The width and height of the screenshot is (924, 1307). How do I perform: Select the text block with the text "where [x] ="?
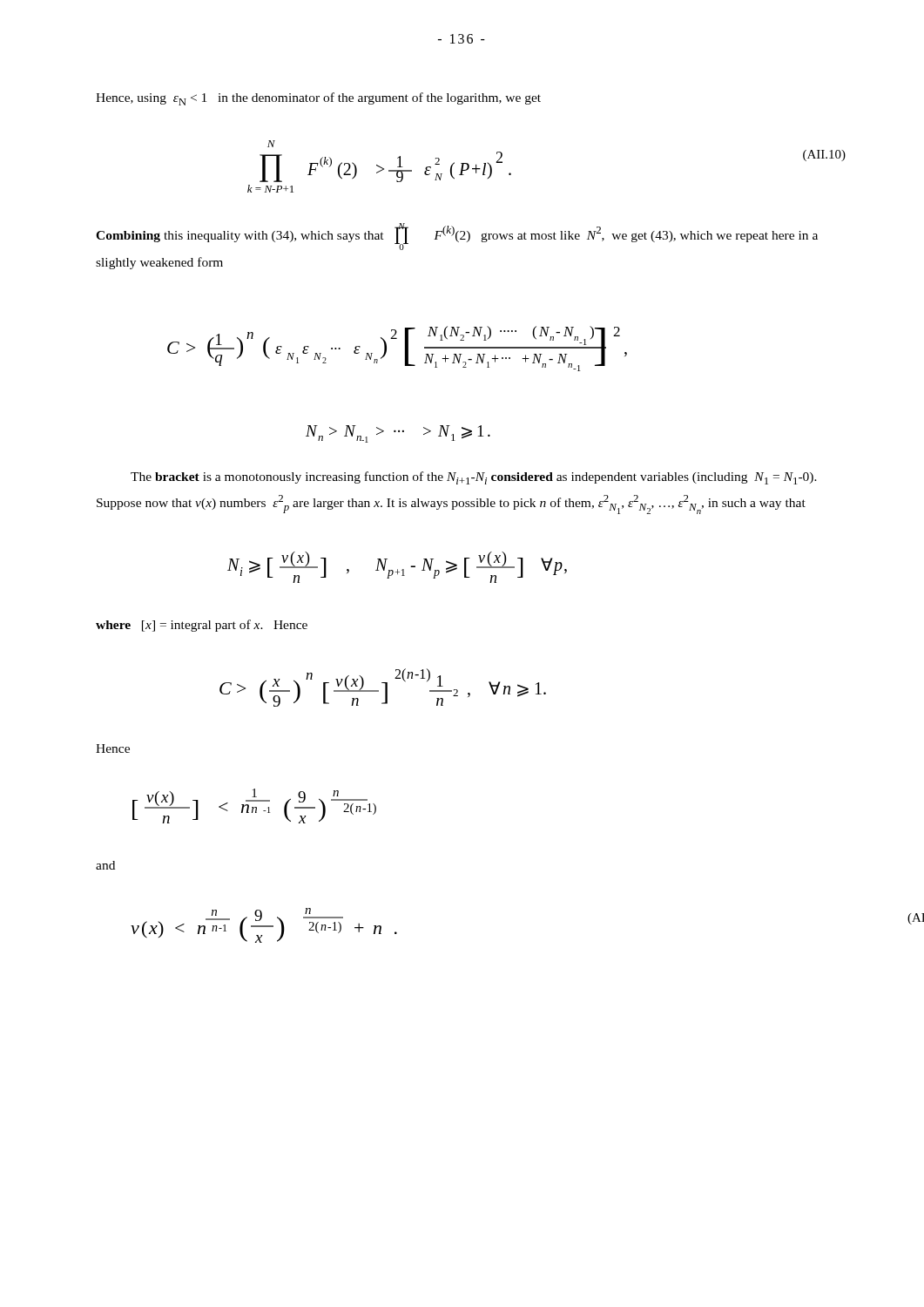[x=202, y=624]
